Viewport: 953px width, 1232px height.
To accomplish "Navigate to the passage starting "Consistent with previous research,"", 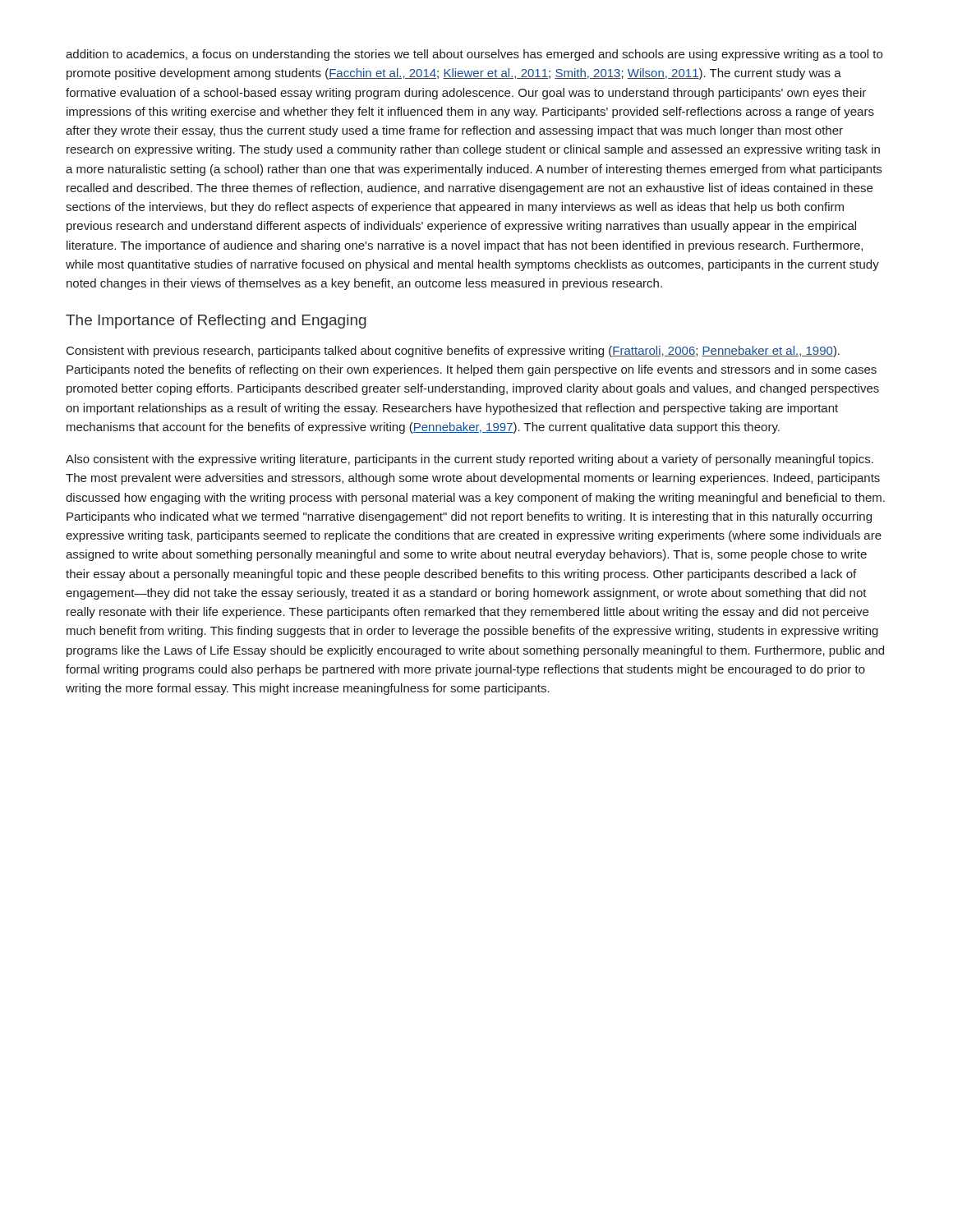I will point(476,389).
